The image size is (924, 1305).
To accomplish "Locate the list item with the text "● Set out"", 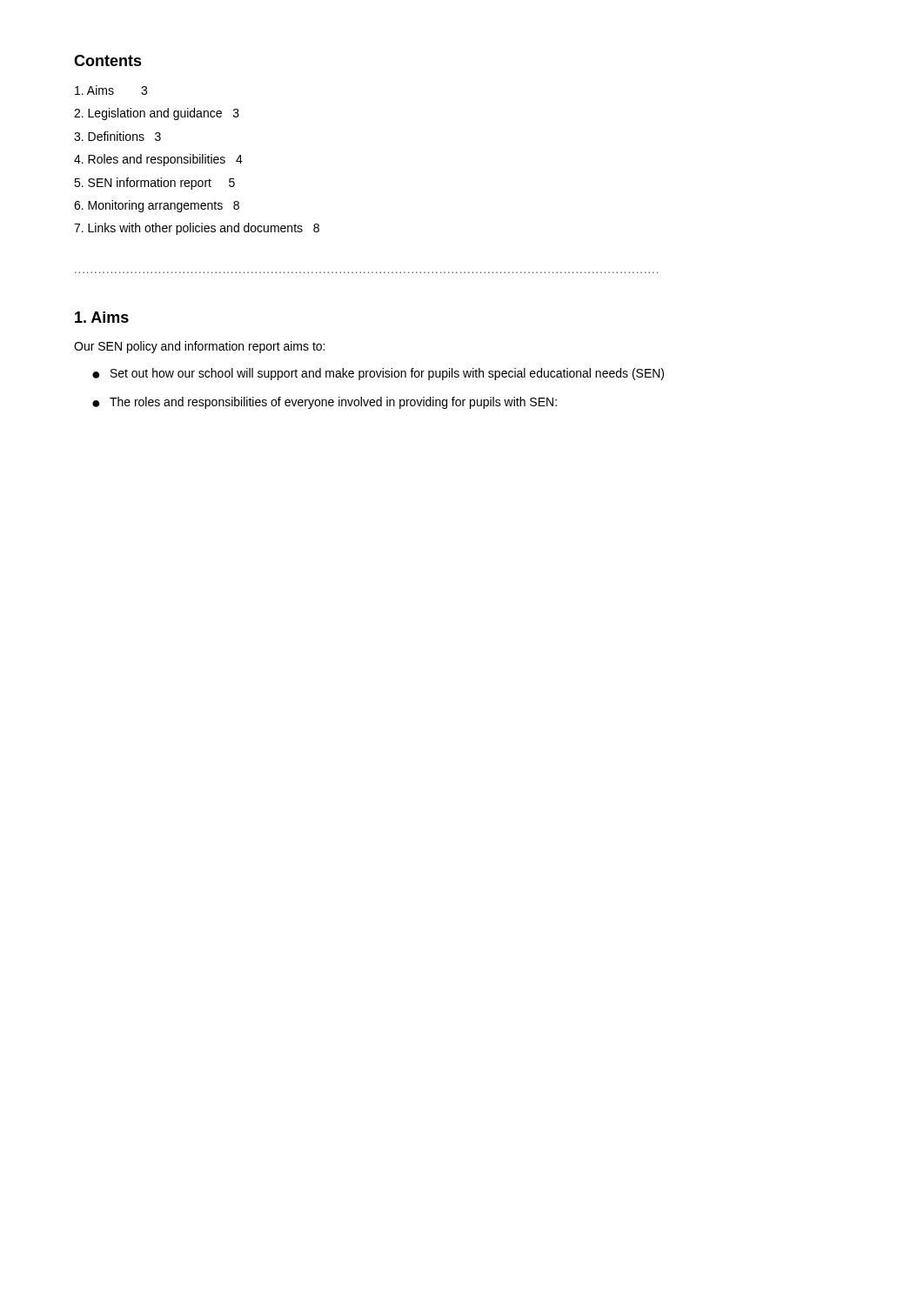I will [x=471, y=375].
